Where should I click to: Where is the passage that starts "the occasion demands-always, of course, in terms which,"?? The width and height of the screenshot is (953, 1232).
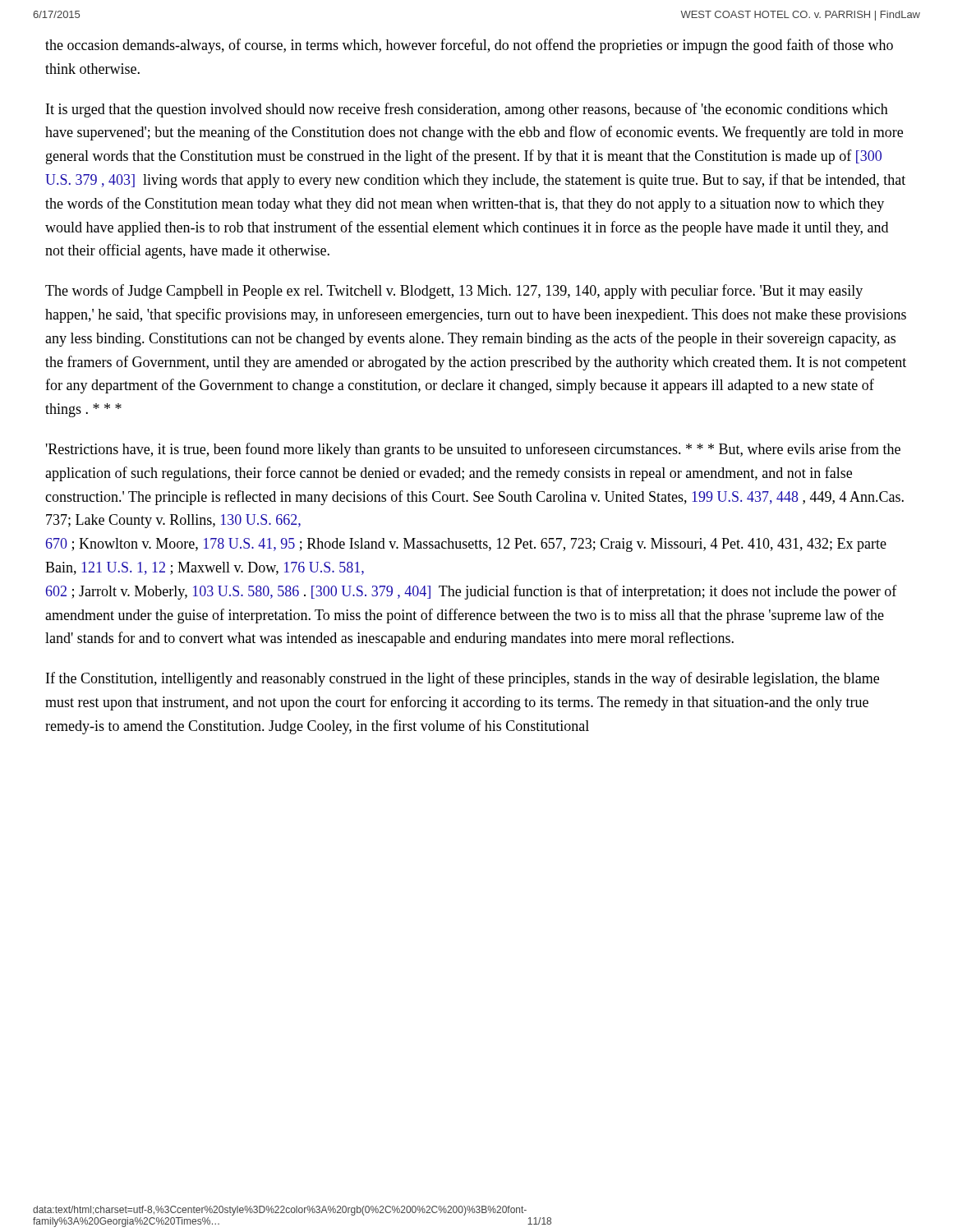(x=469, y=57)
